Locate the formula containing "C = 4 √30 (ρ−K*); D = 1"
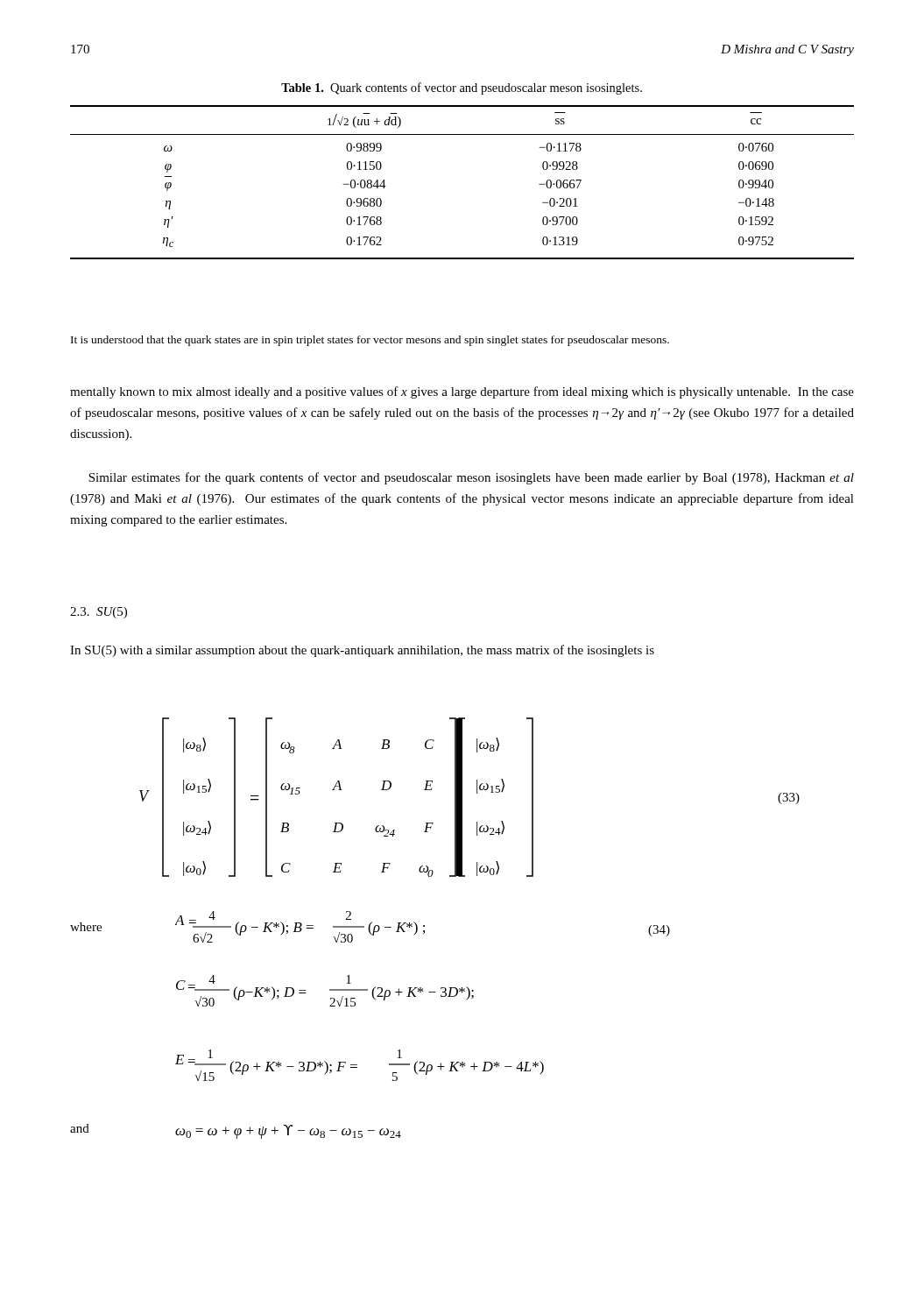 [447, 999]
